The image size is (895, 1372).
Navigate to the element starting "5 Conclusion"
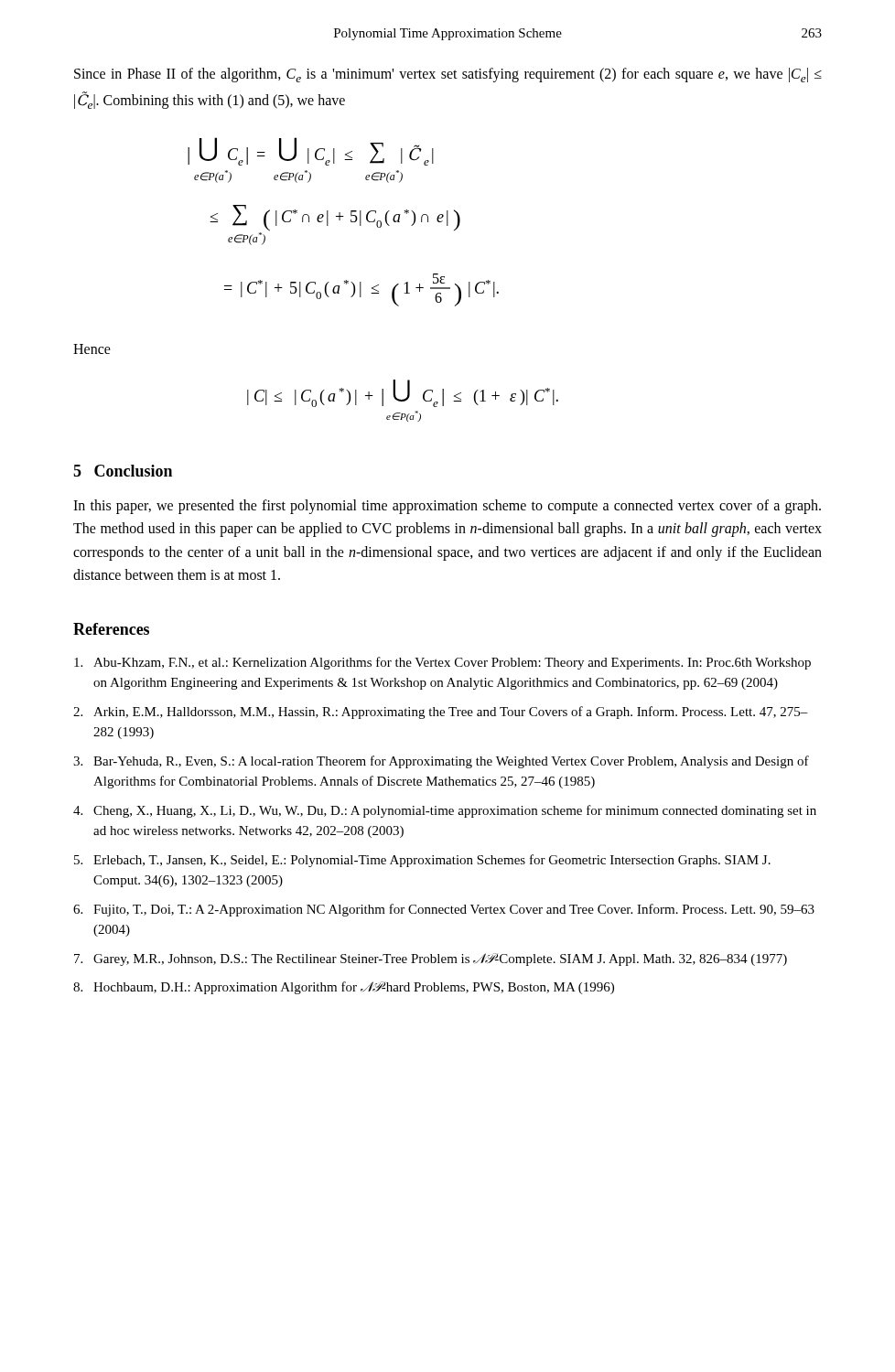point(123,471)
